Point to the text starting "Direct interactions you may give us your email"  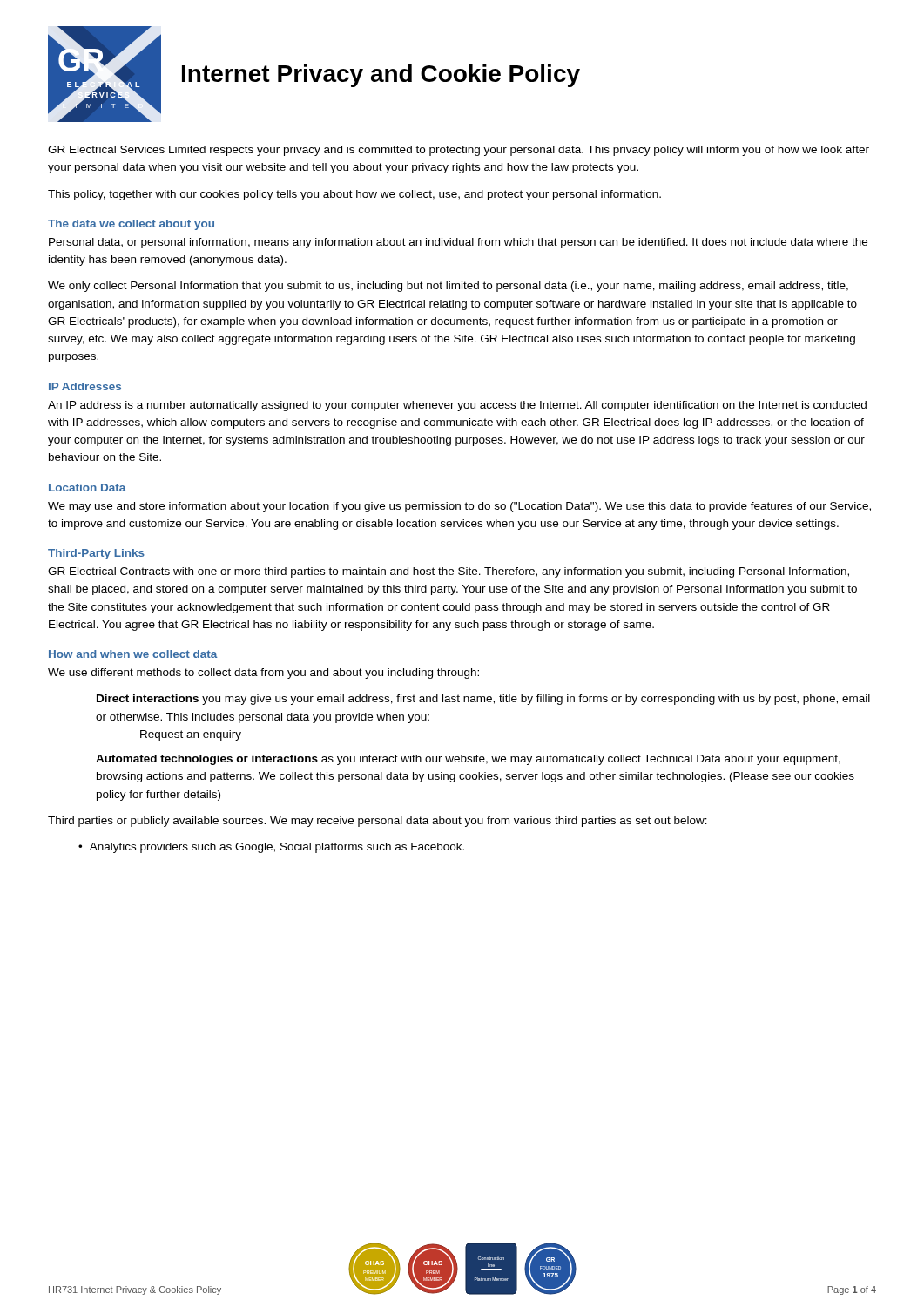click(483, 700)
